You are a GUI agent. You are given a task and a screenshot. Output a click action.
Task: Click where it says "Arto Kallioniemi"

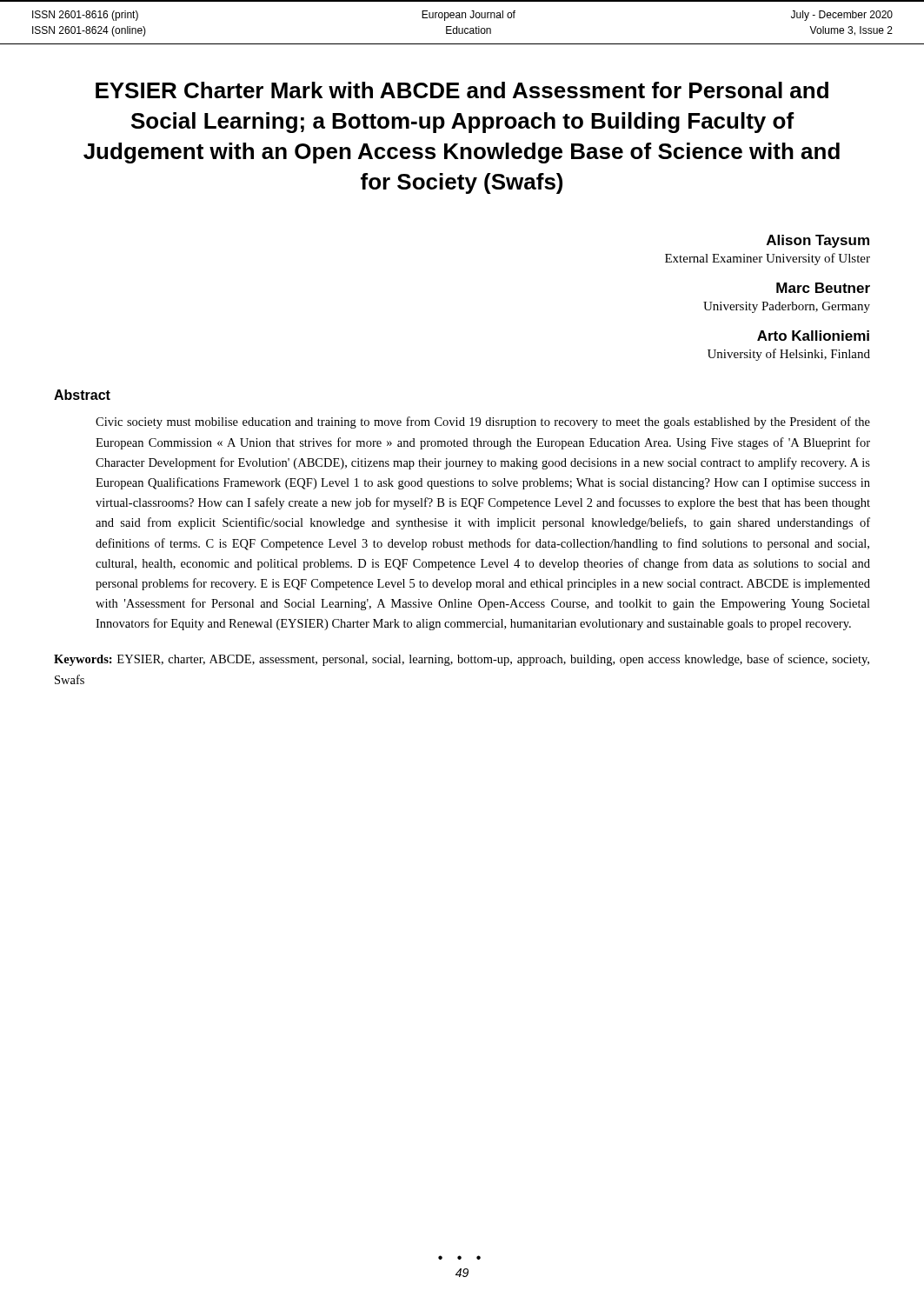tap(813, 336)
